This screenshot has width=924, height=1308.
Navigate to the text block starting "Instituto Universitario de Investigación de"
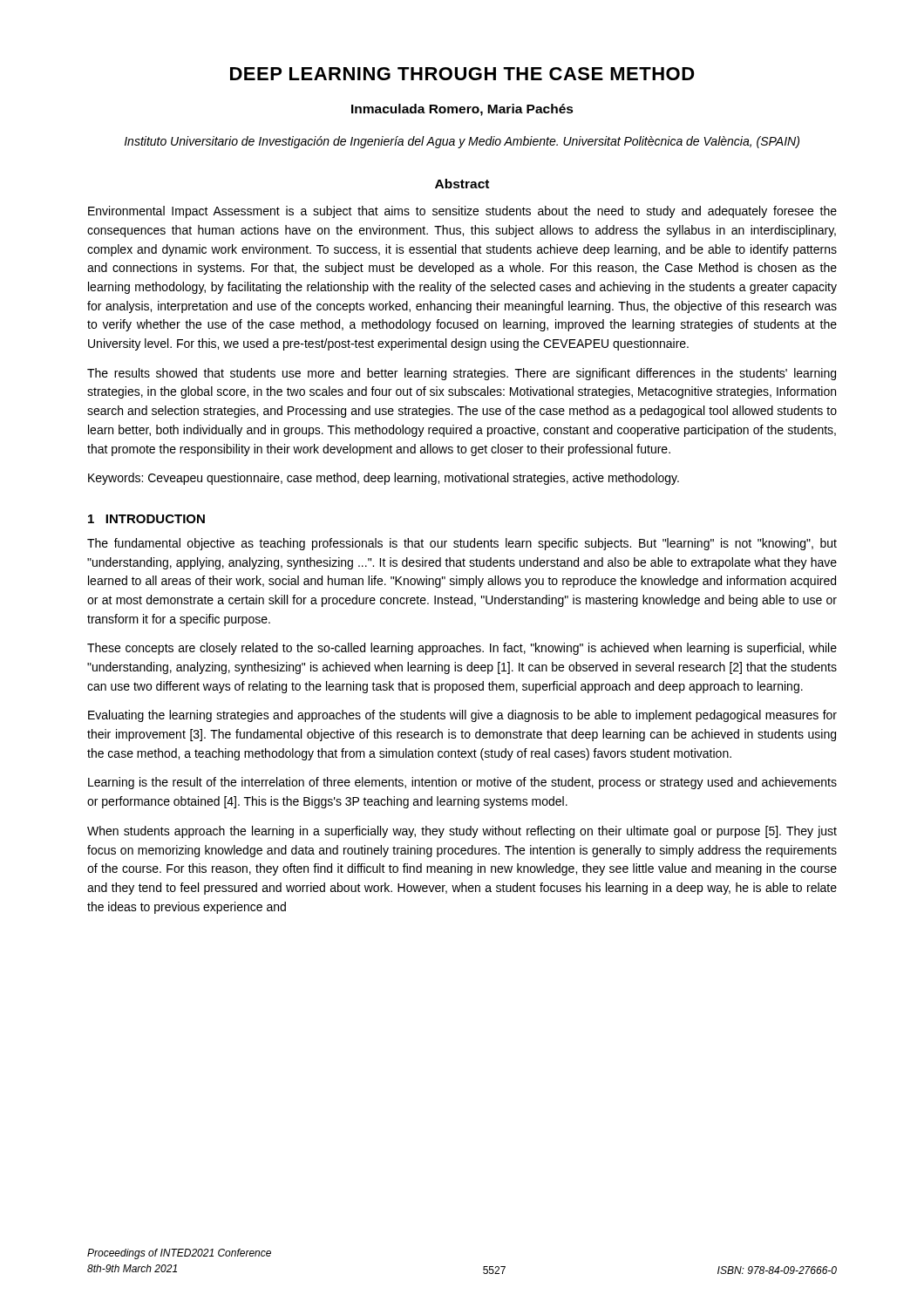(462, 141)
